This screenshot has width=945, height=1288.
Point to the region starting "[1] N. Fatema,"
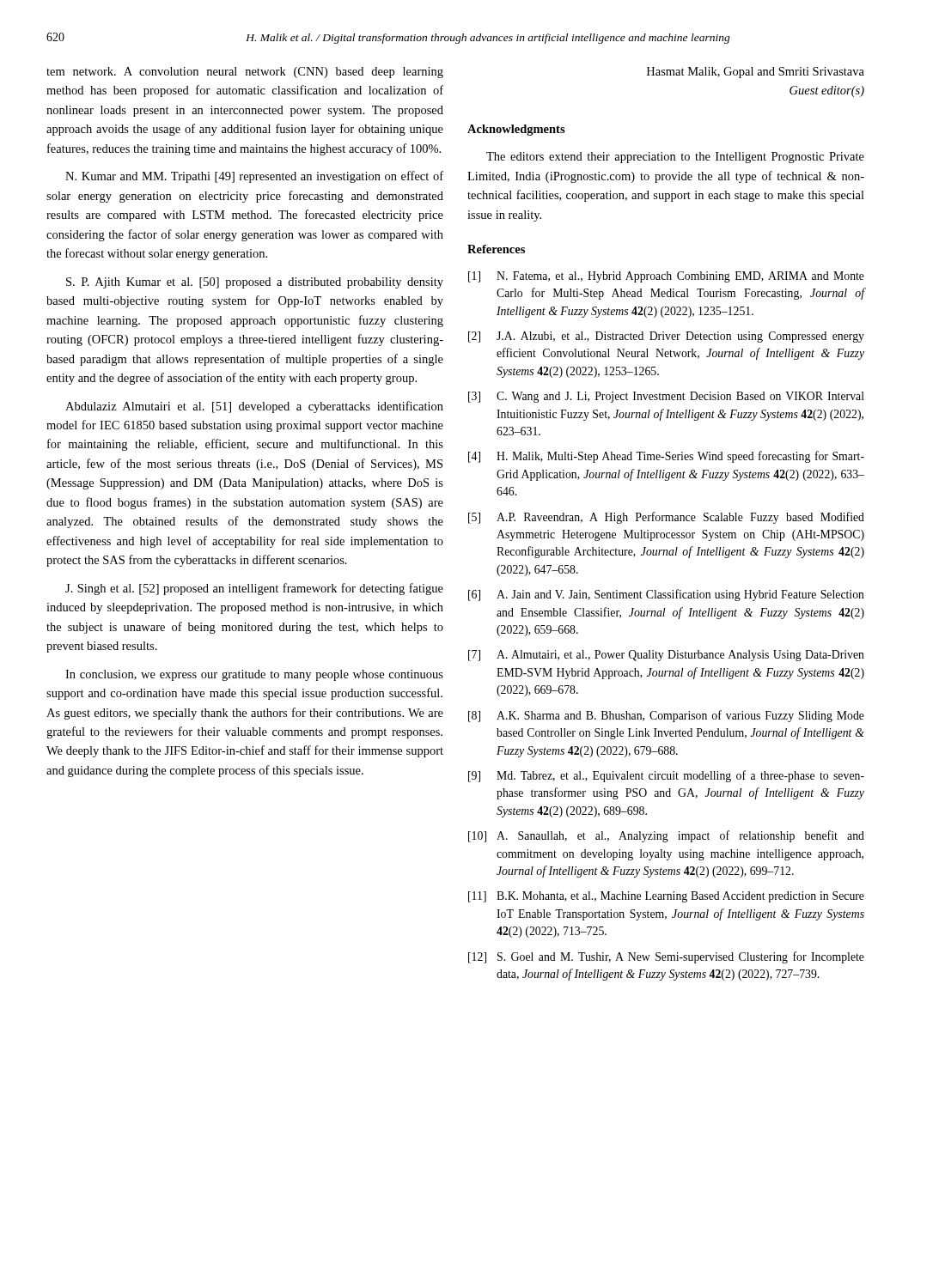pos(666,294)
